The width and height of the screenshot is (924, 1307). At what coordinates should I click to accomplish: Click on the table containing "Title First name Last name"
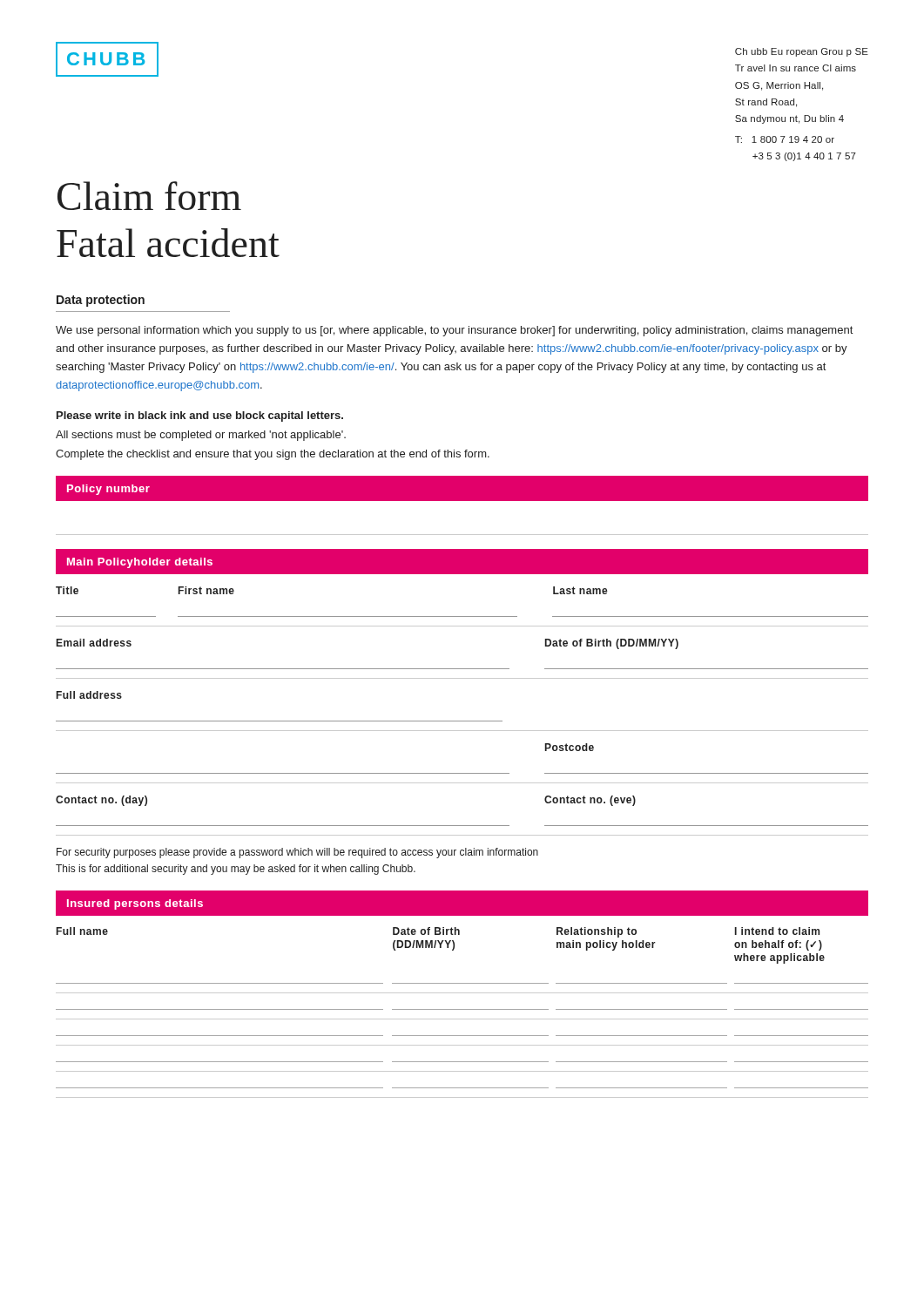(x=462, y=705)
